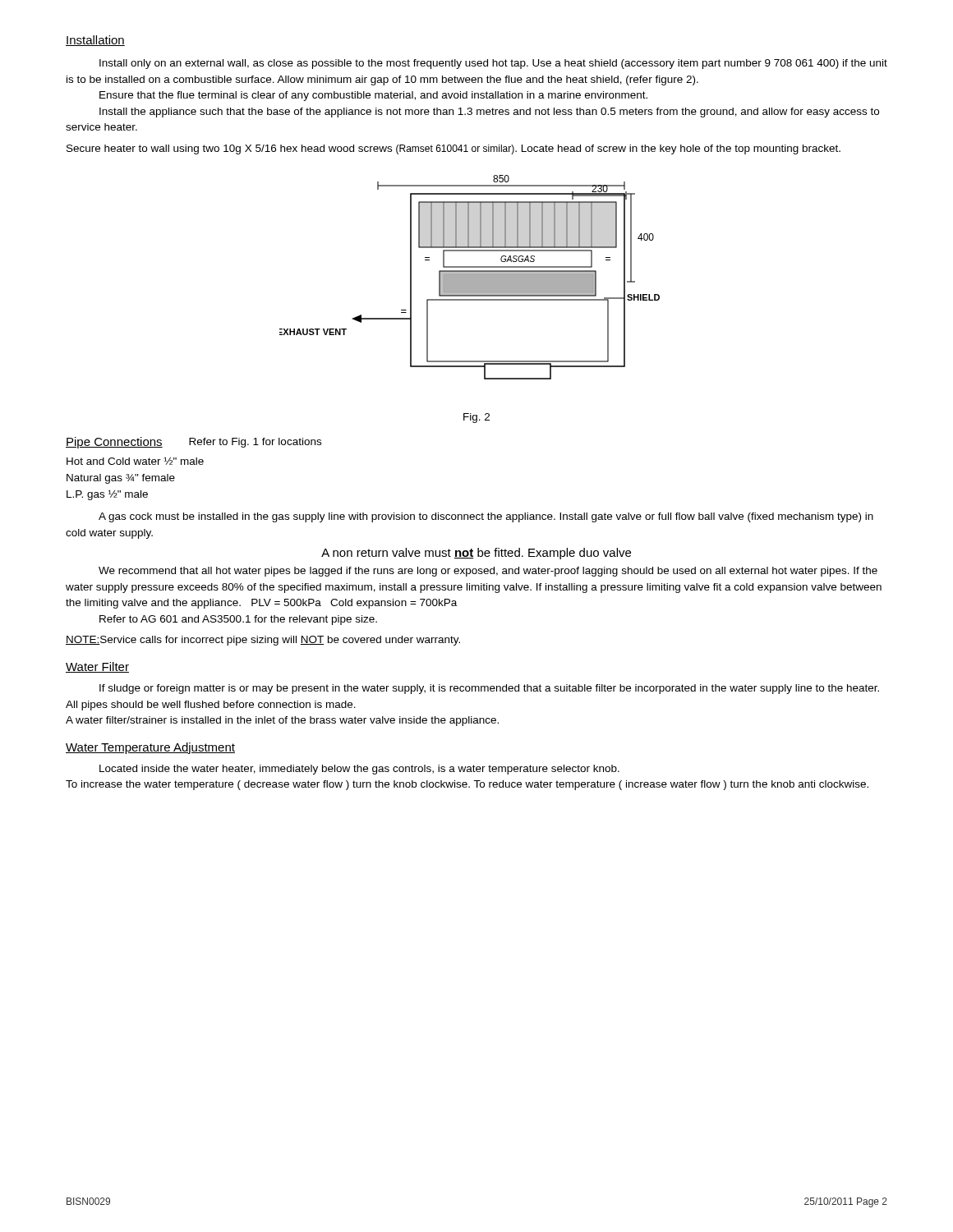
Task: Click on the caption that says "Fig. 2"
Action: coord(476,417)
